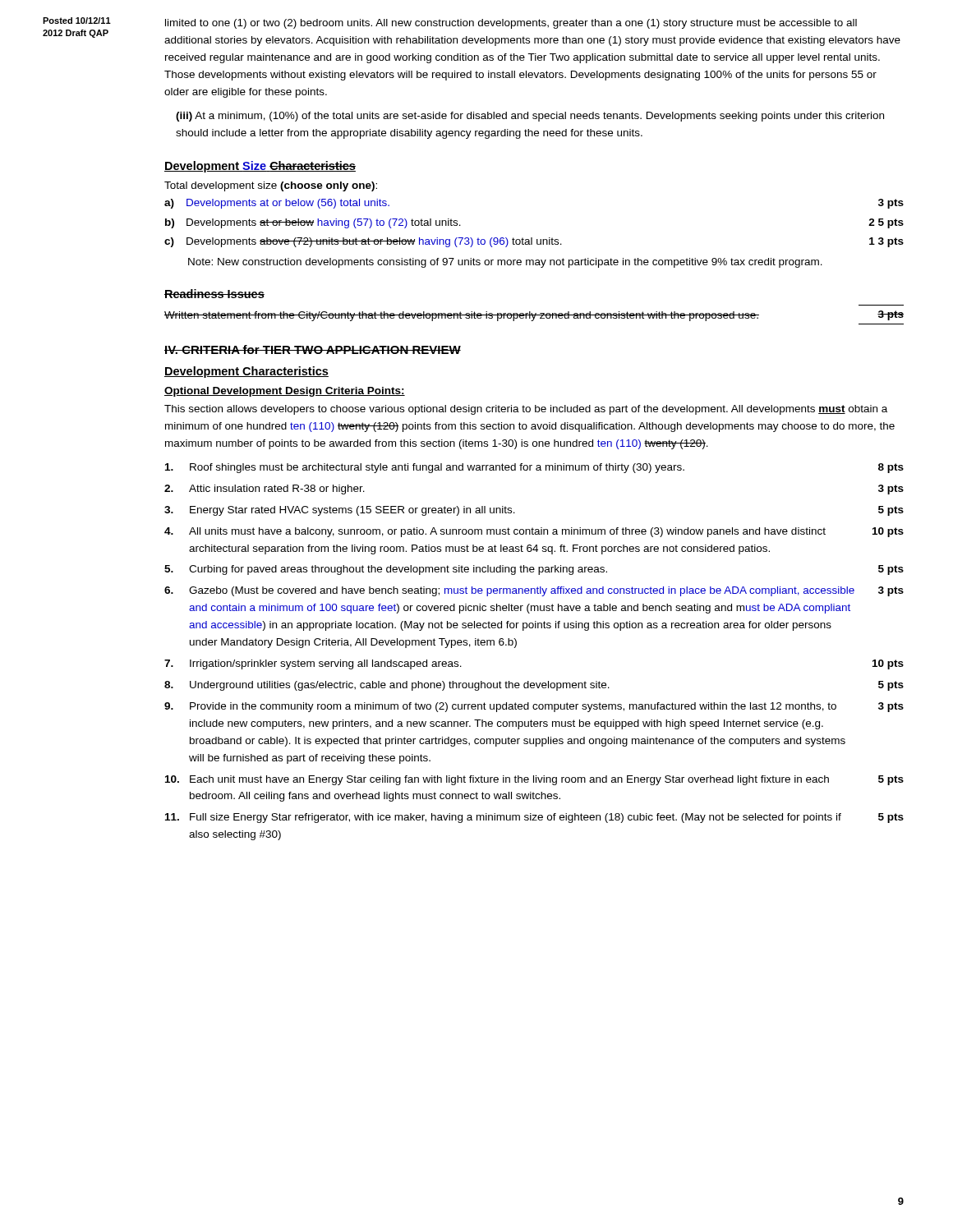Viewport: 953px width, 1232px height.
Task: Navigate to the text starting "a) Developments at or"
Action: 287,205
